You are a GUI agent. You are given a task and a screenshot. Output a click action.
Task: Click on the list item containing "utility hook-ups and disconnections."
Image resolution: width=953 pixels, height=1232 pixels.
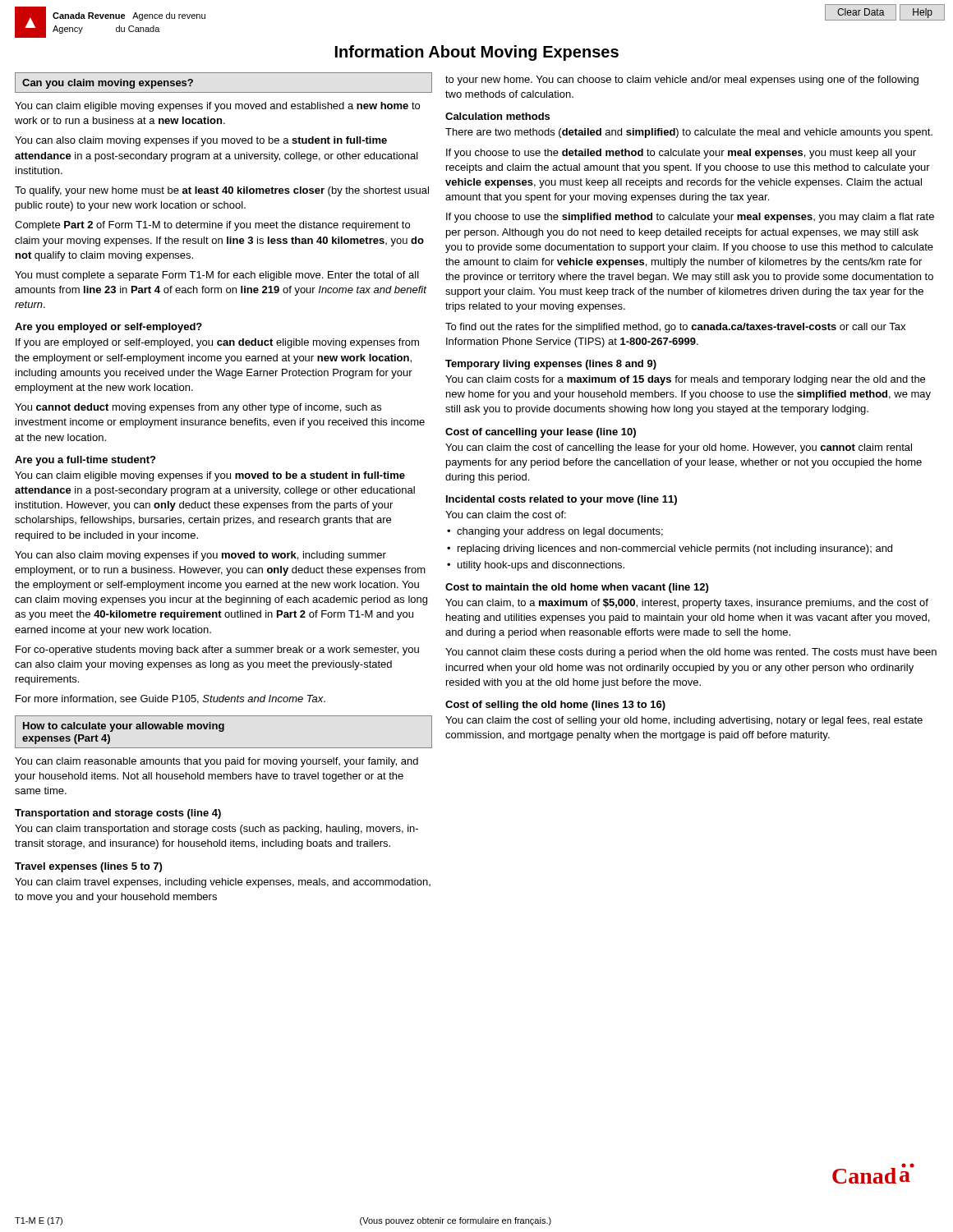pos(541,564)
